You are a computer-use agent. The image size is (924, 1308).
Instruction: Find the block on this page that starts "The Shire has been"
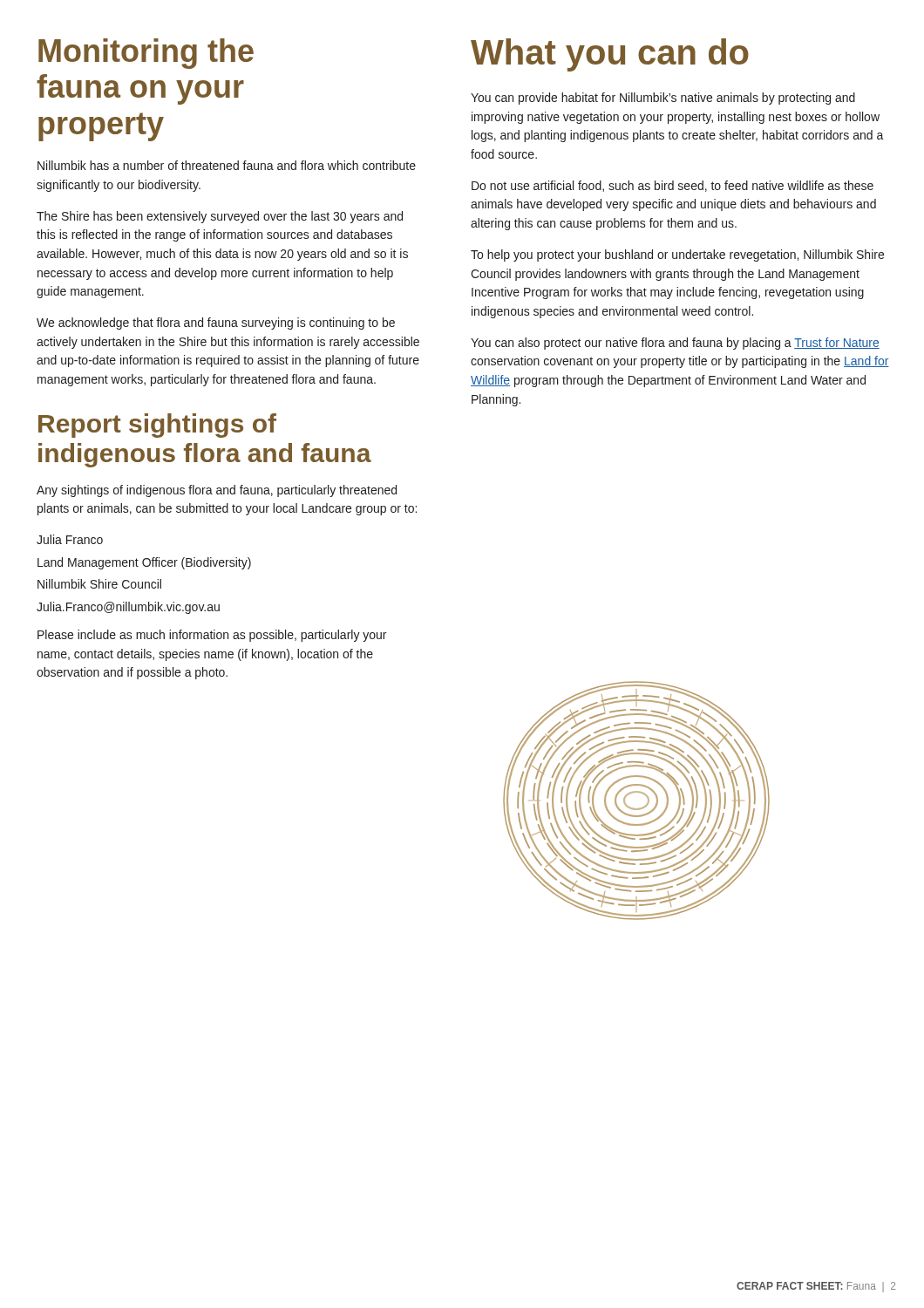228,254
